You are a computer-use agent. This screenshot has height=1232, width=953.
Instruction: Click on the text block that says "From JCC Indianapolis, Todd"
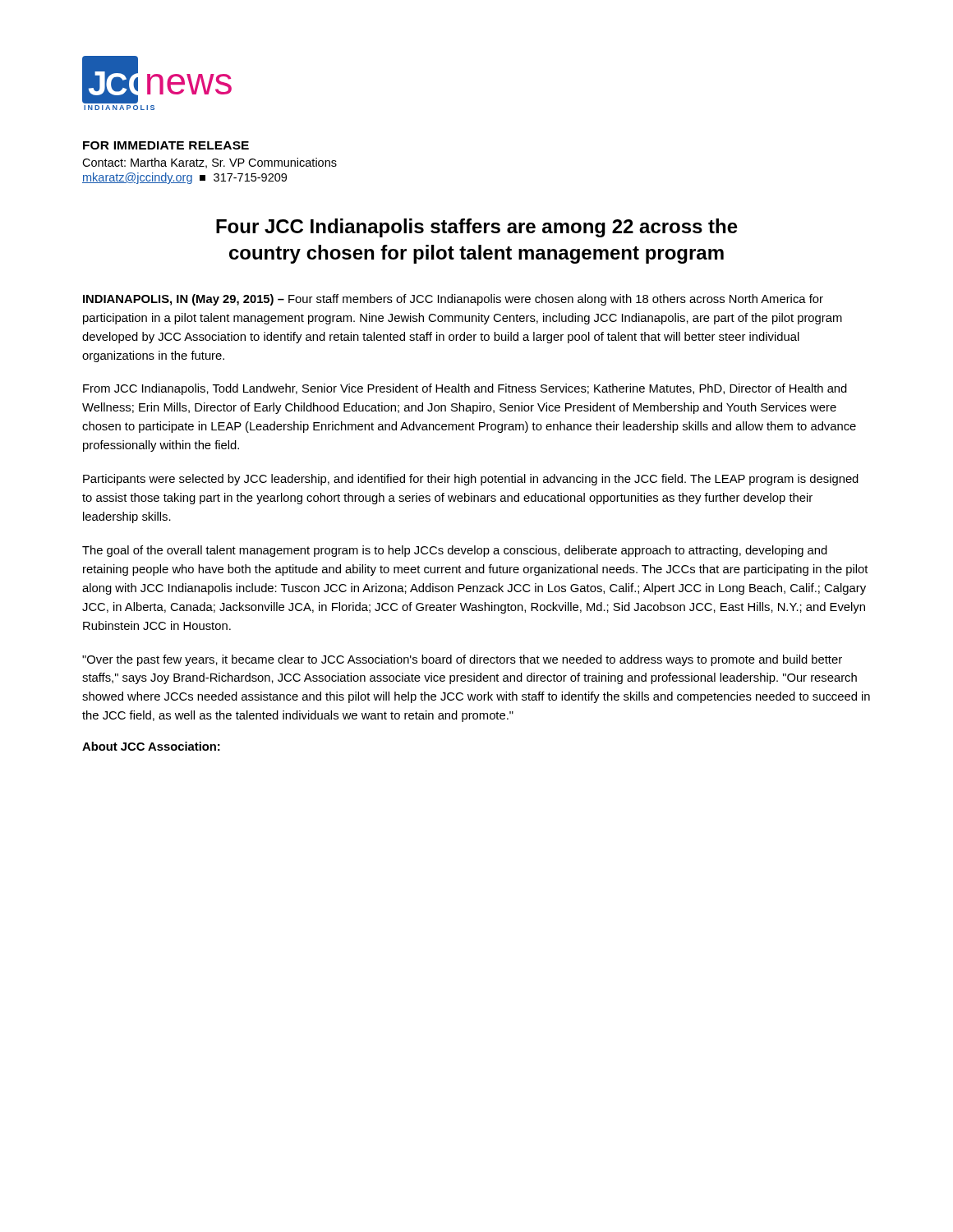(469, 417)
